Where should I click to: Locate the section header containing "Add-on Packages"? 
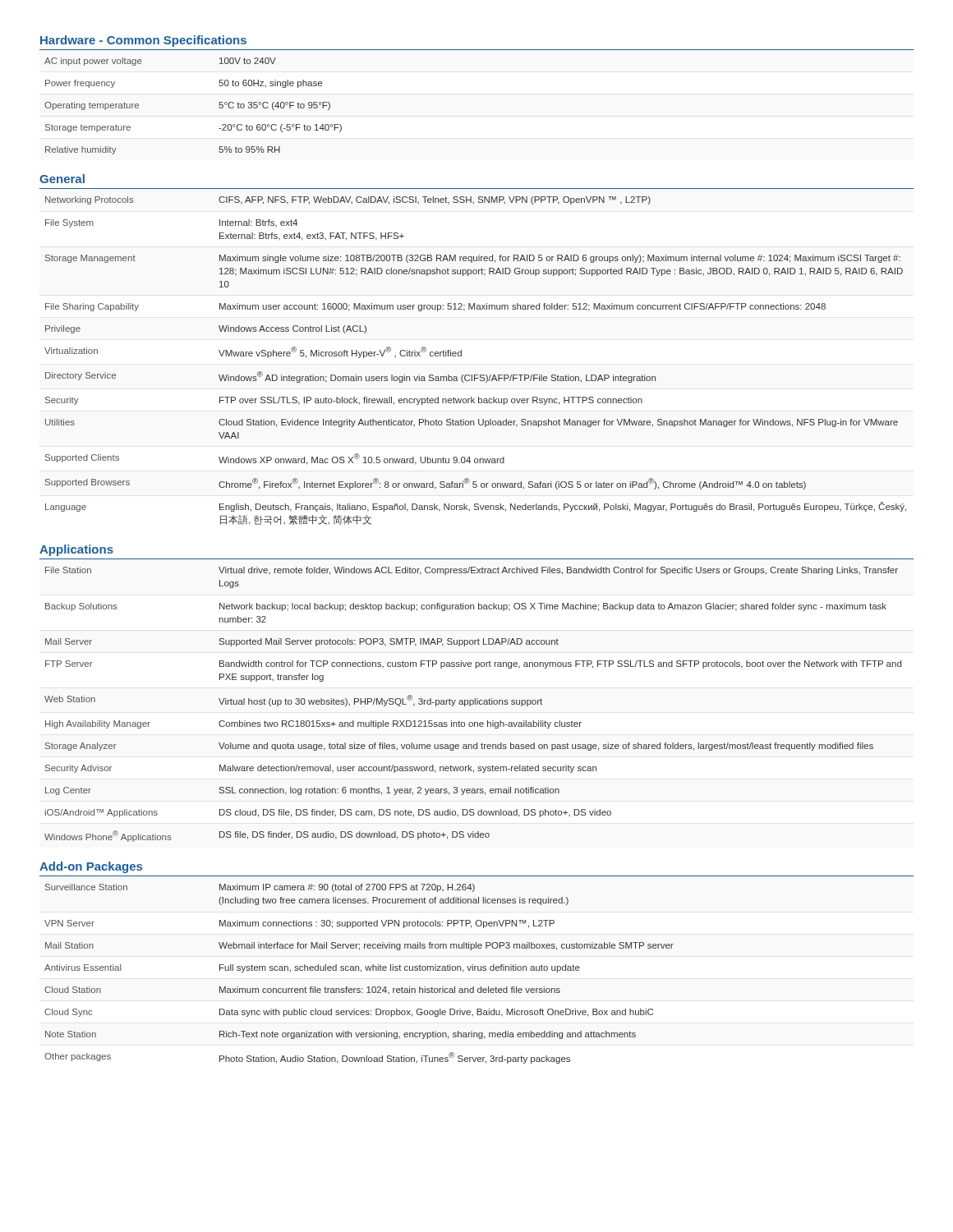pos(91,866)
